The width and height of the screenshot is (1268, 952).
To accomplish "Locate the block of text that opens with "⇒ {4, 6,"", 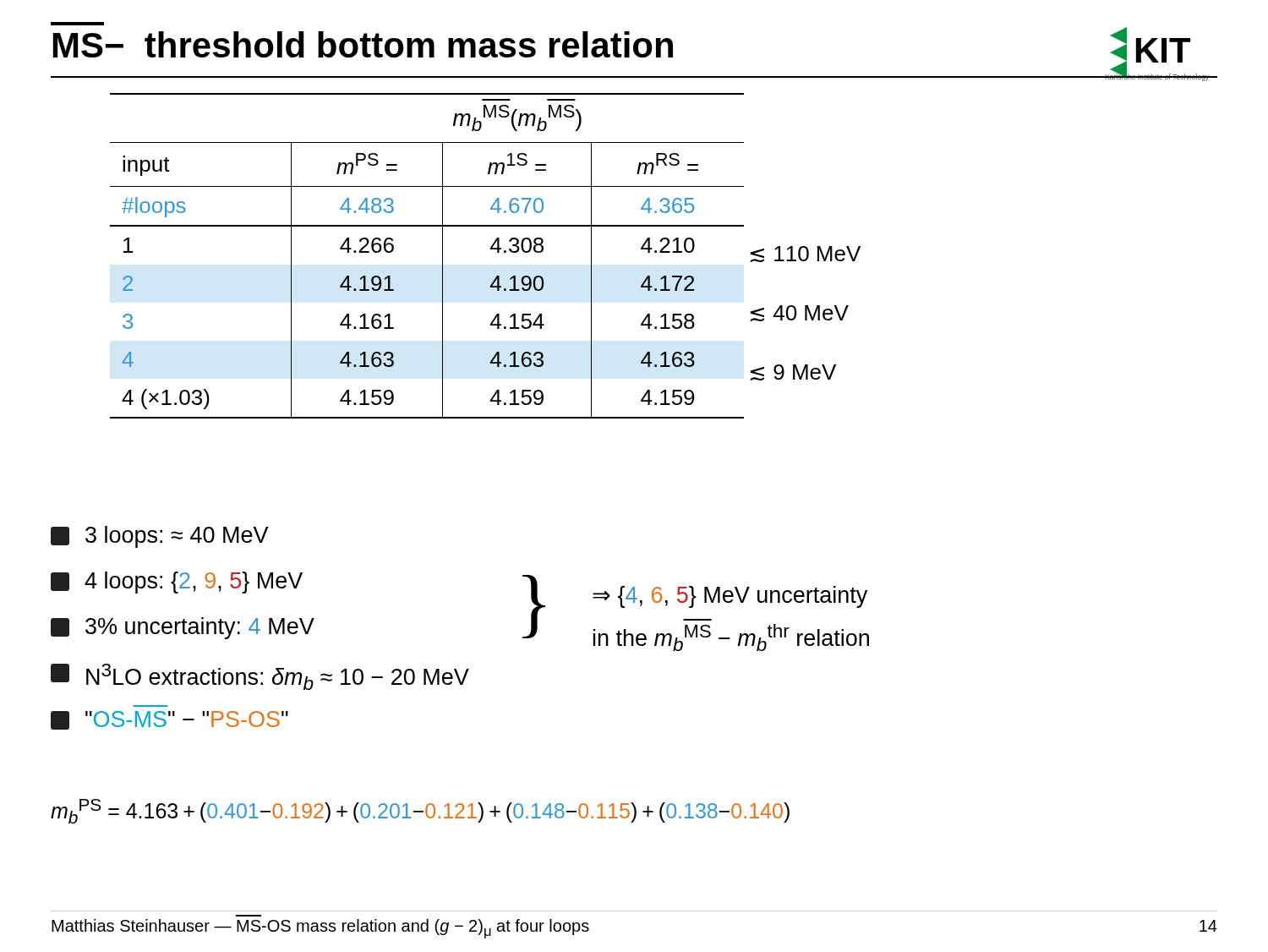I will [x=730, y=597].
